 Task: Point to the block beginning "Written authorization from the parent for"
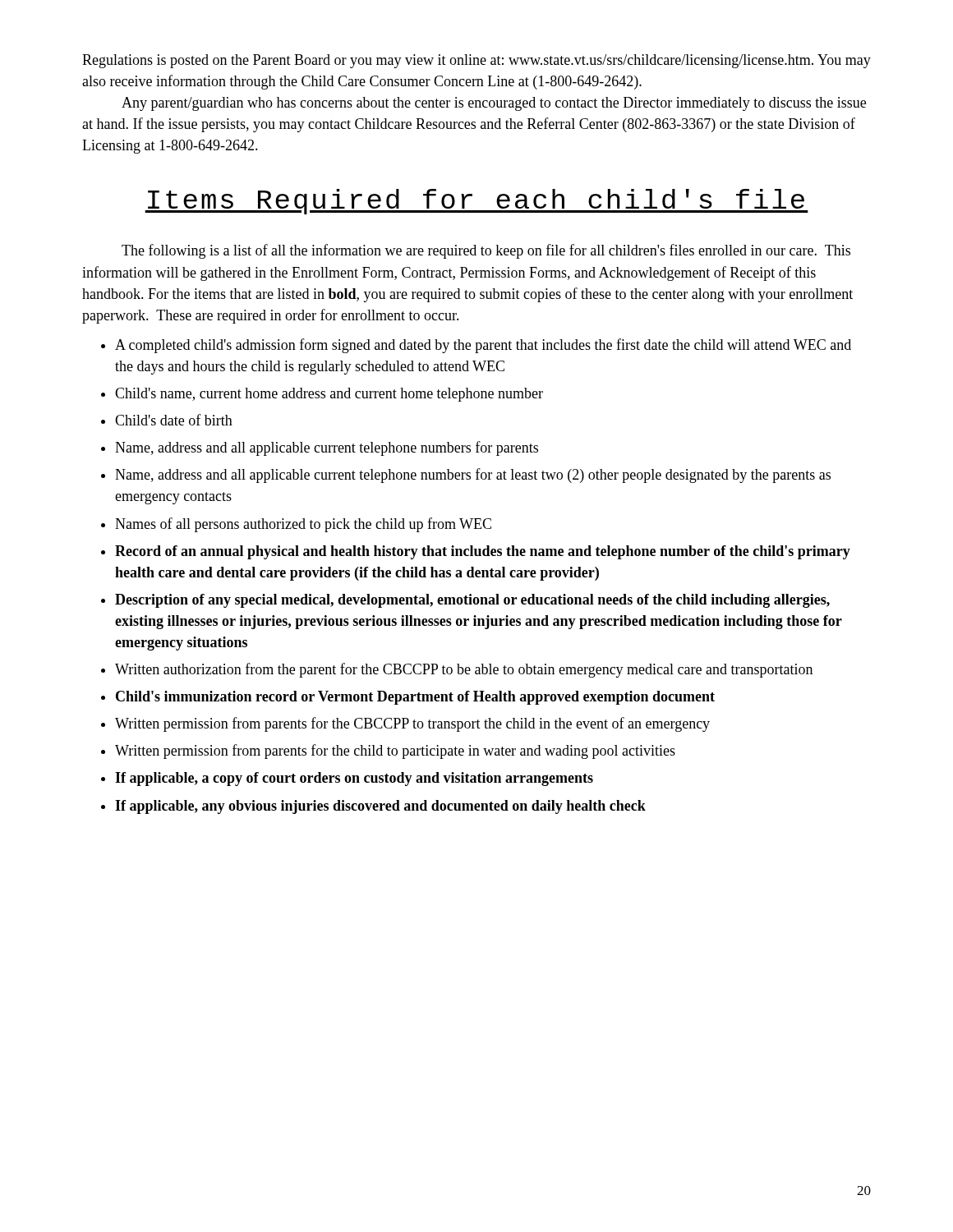tap(464, 669)
